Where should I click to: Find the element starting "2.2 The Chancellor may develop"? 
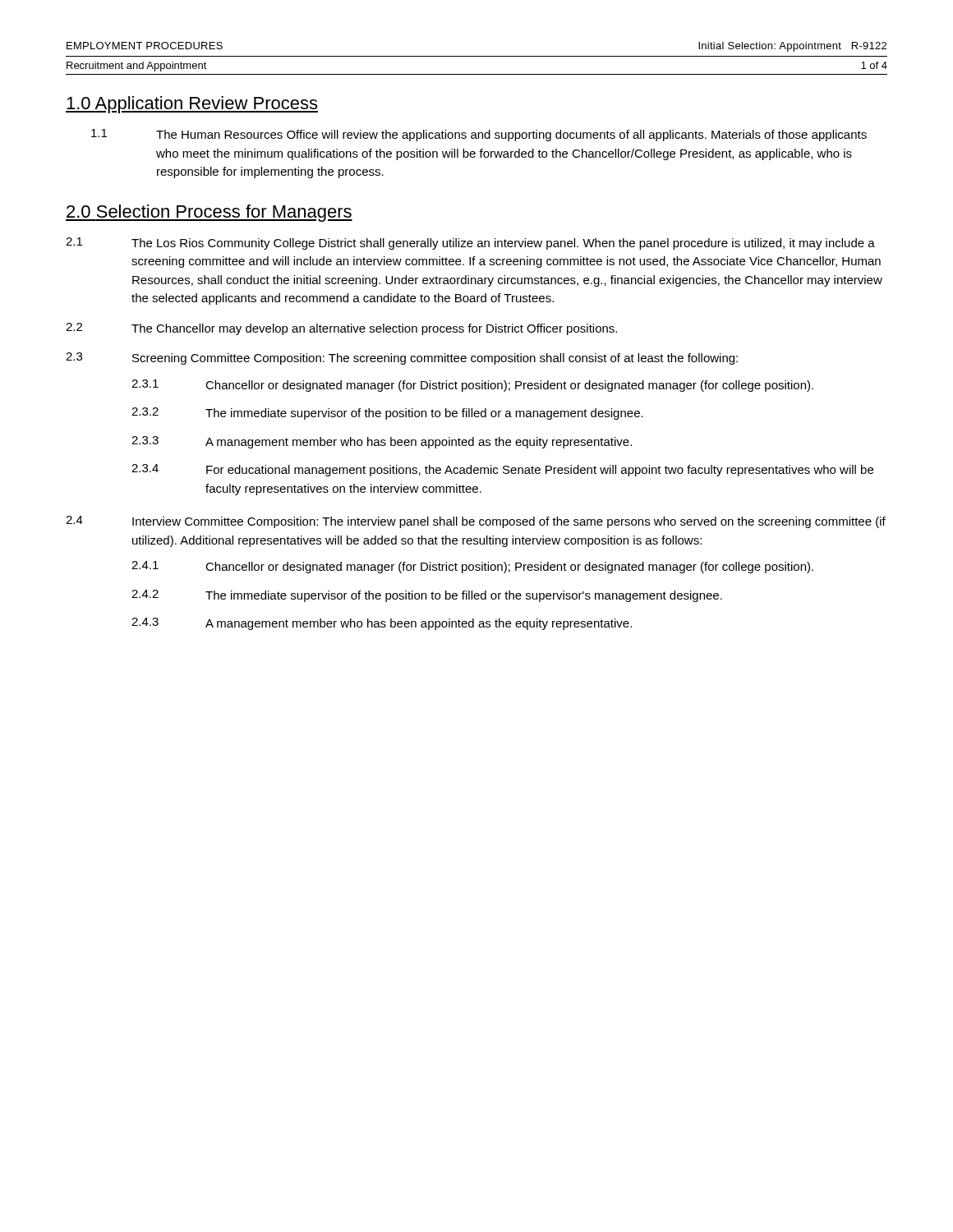[x=476, y=328]
